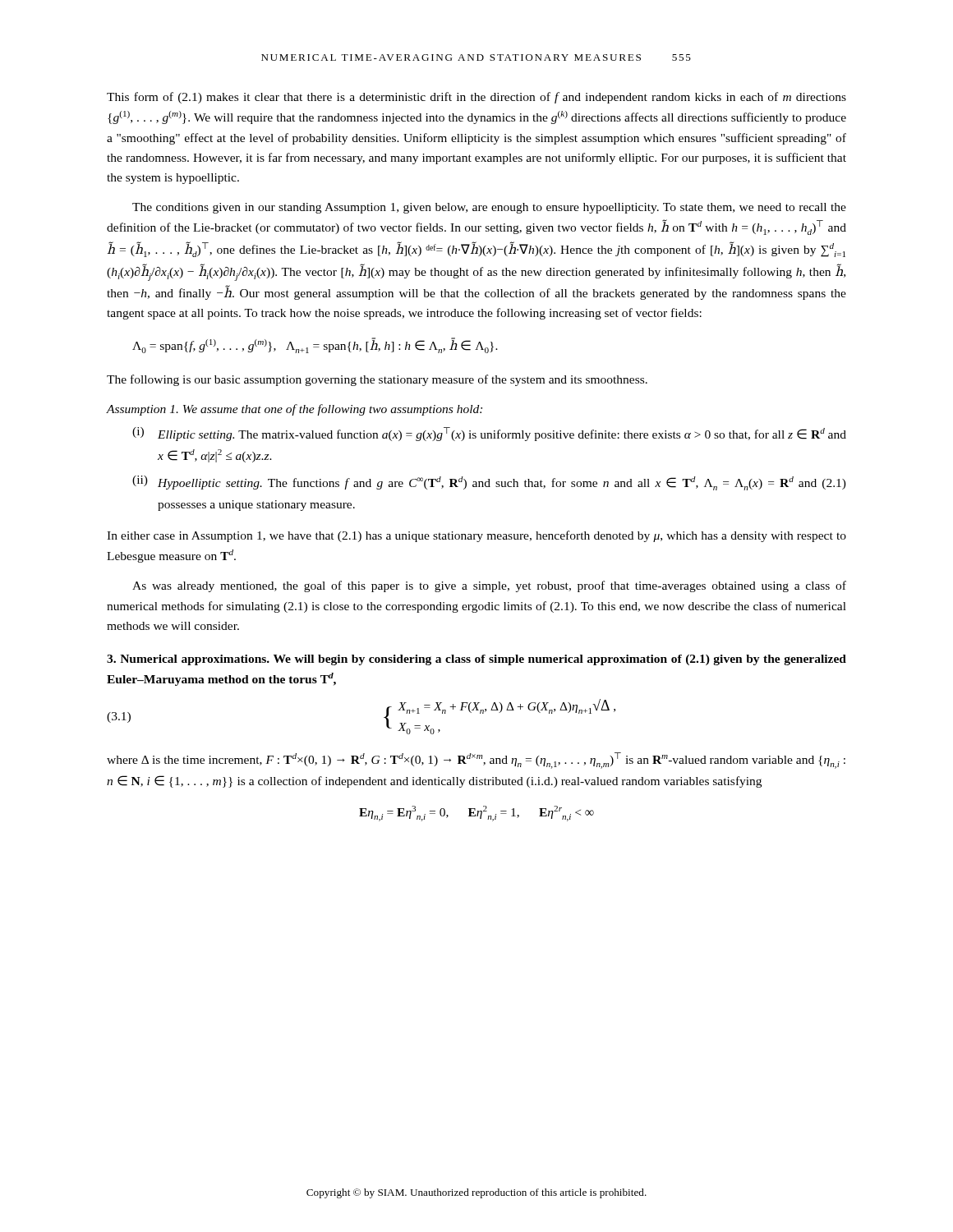Locate the section header containing "3. Numerical approximations."

click(x=476, y=669)
